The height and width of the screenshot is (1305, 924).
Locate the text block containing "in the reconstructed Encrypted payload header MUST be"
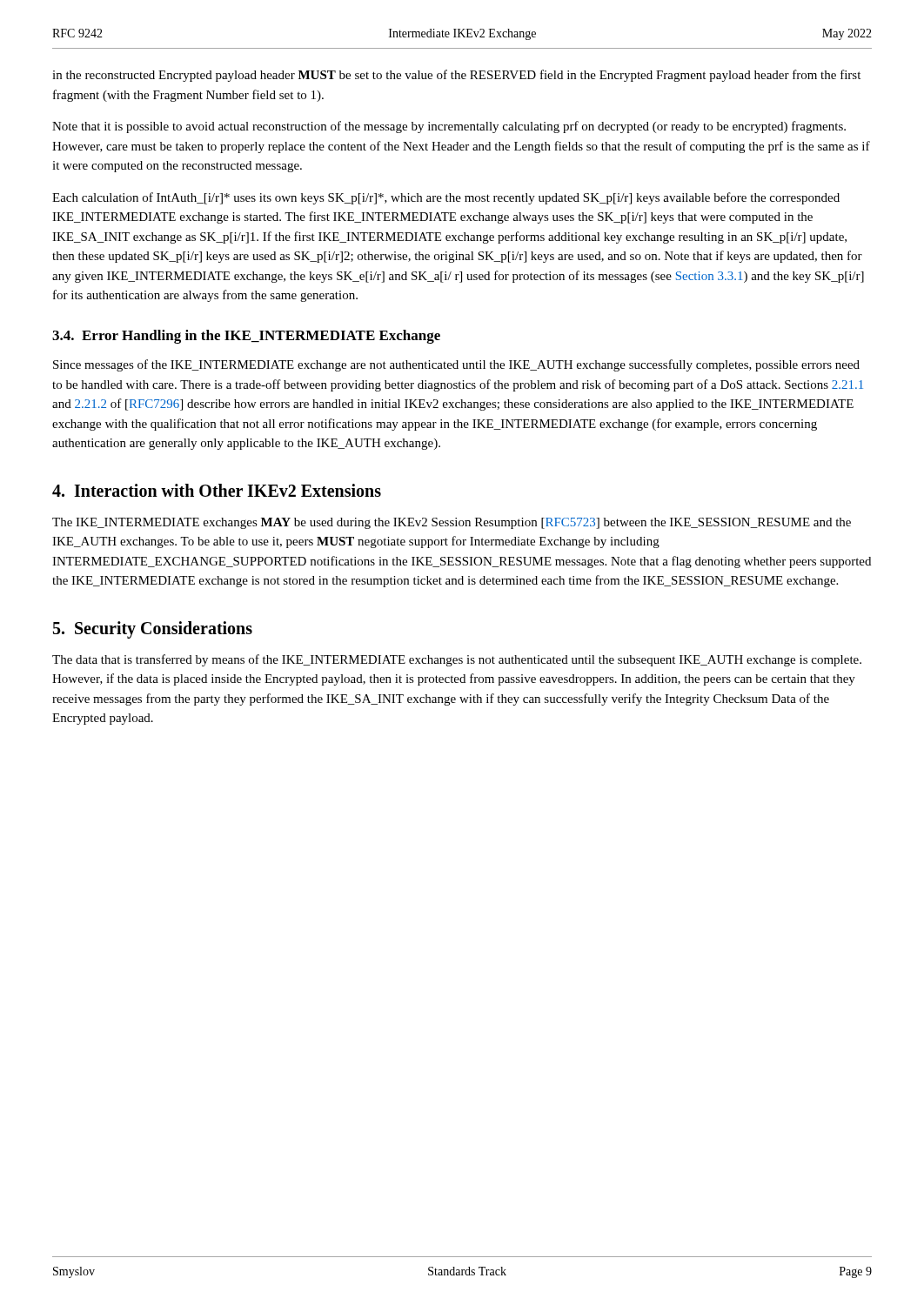(x=457, y=85)
